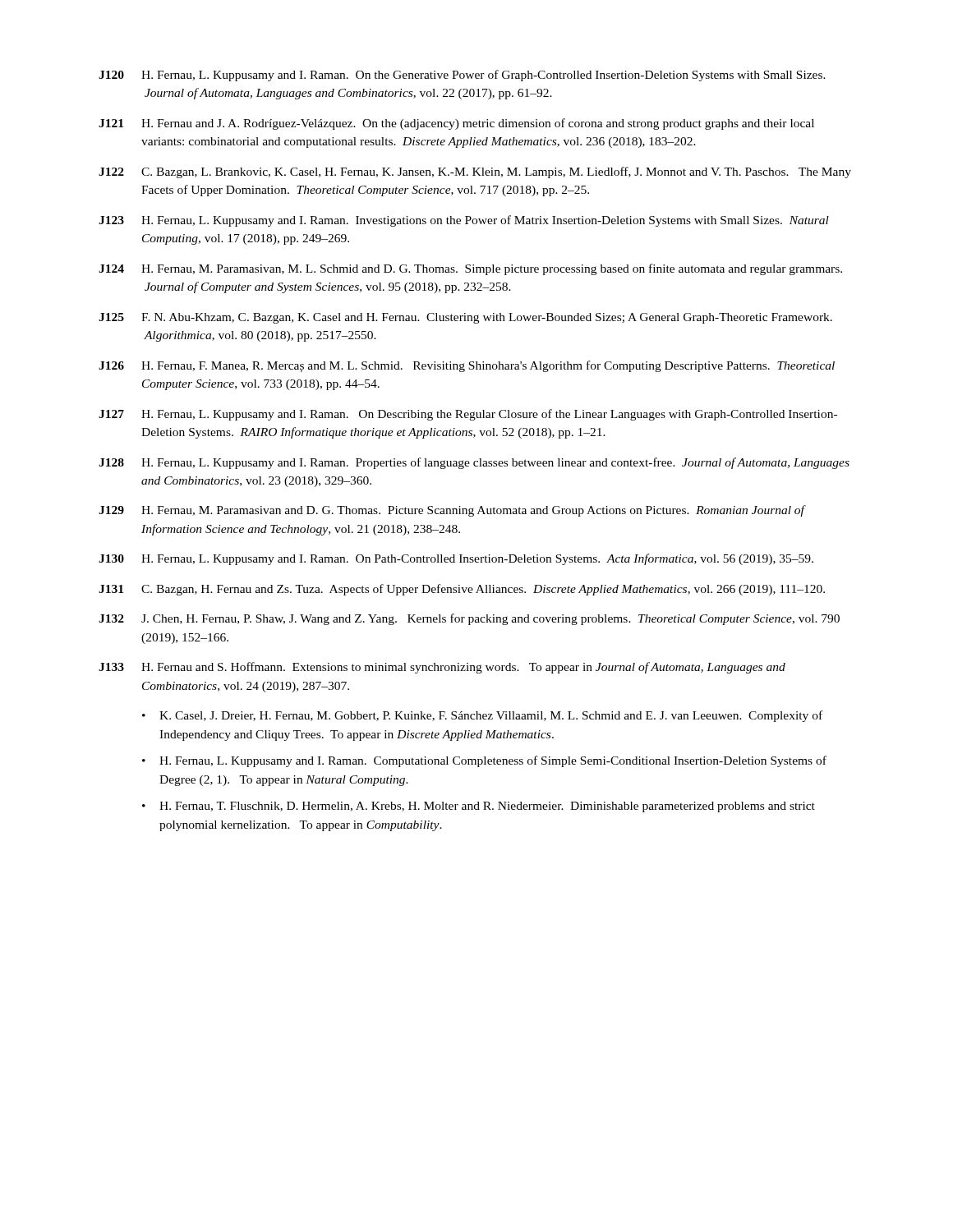
Task: Select the list item containing "J125 F. N. Abu-Khzam, C. Bazgan,"
Action: [x=476, y=326]
